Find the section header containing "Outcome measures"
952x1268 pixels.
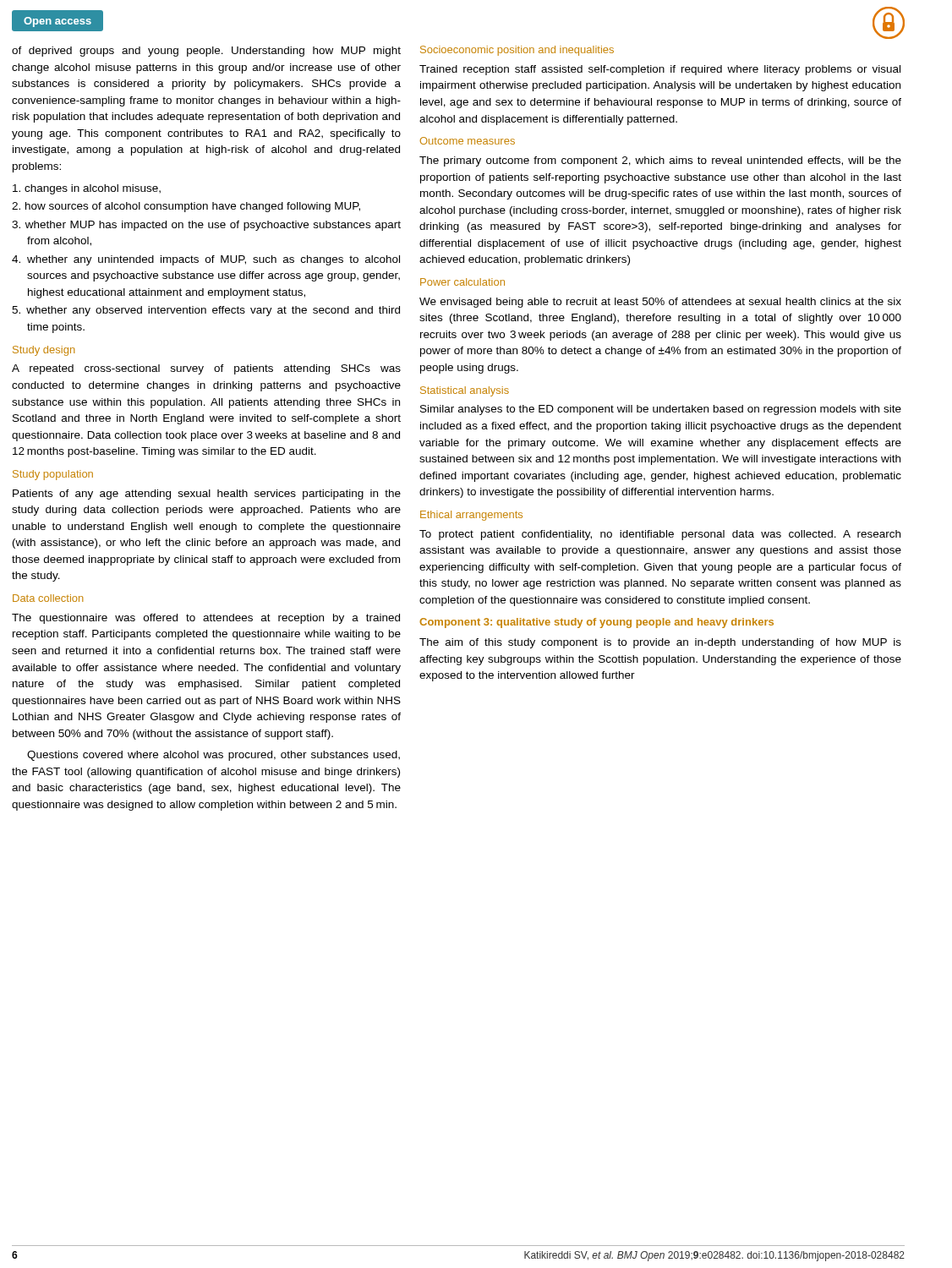click(468, 141)
